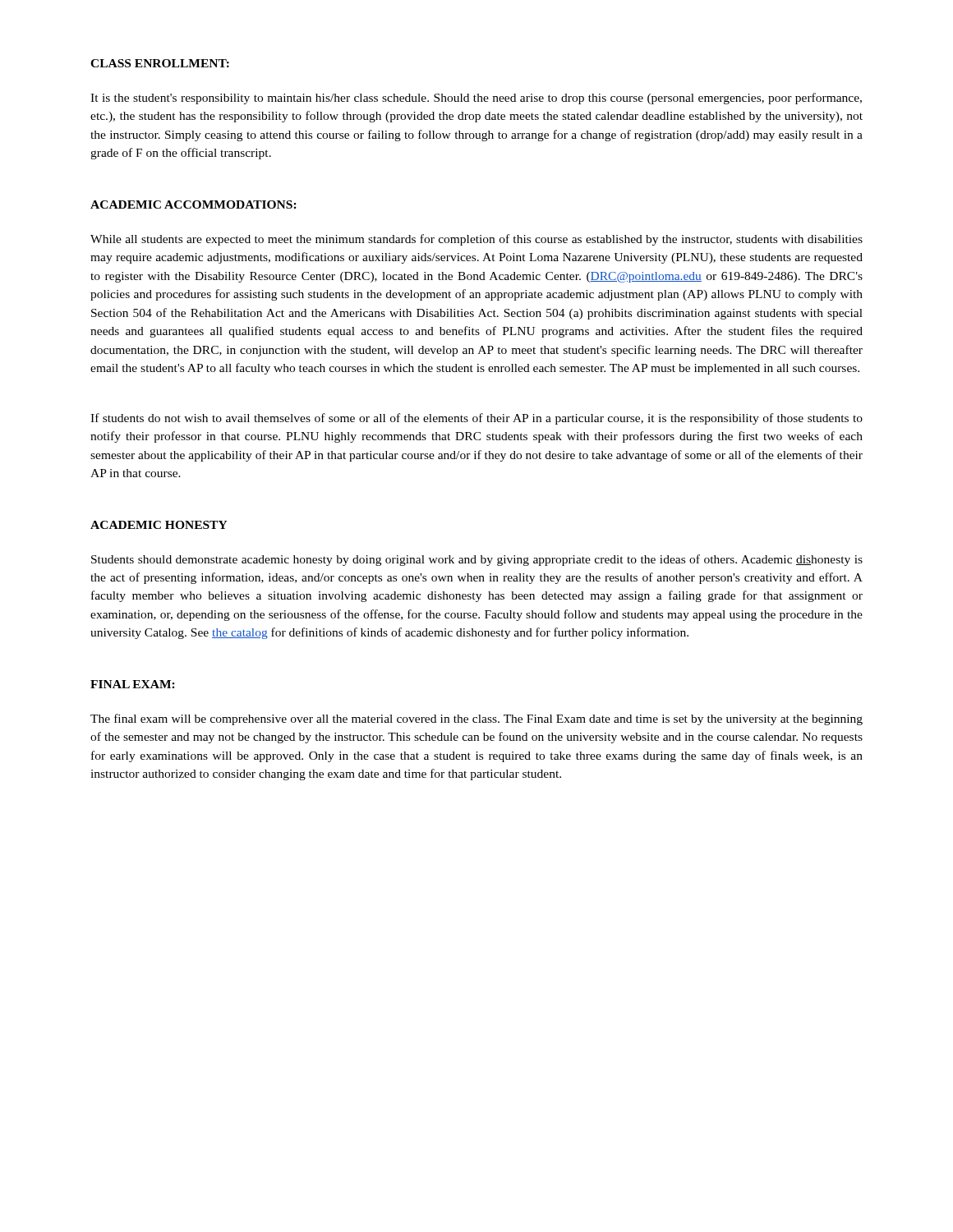Point to the text block starting "FINAL EXAM:"
The height and width of the screenshot is (1232, 953).
tap(133, 684)
